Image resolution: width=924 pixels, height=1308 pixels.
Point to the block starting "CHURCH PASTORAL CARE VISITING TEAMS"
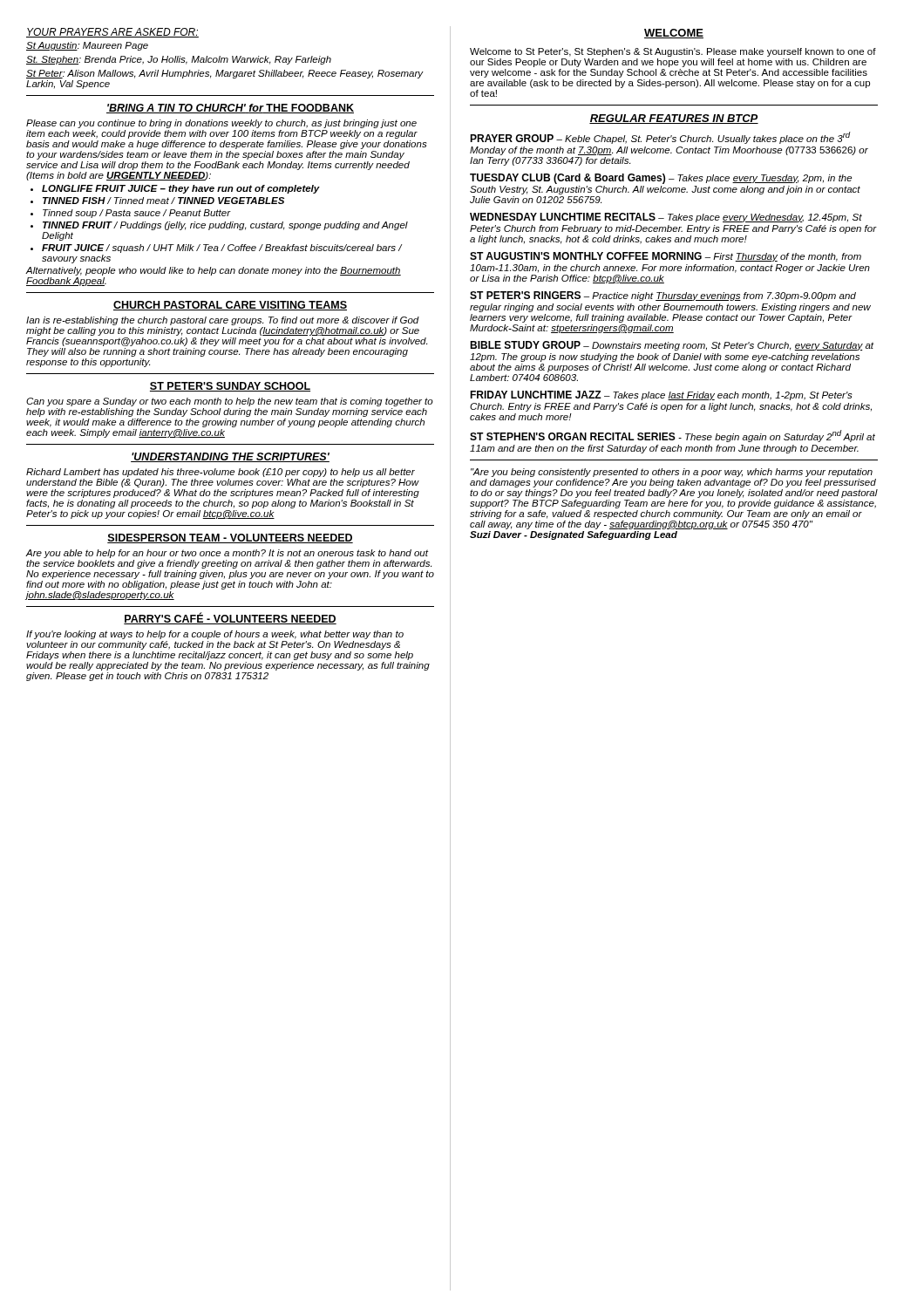click(230, 305)
